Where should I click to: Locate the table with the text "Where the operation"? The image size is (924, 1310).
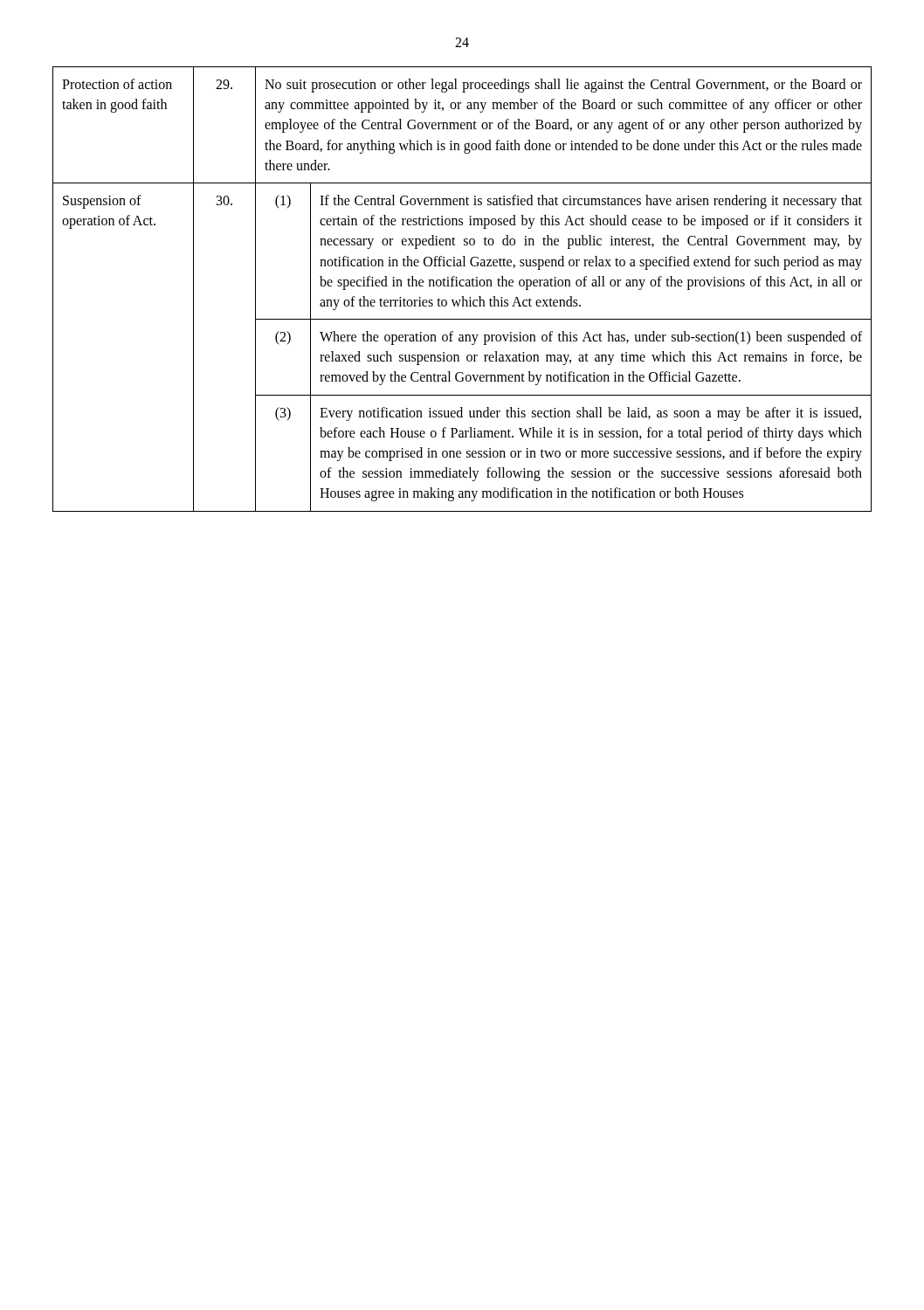tap(462, 289)
